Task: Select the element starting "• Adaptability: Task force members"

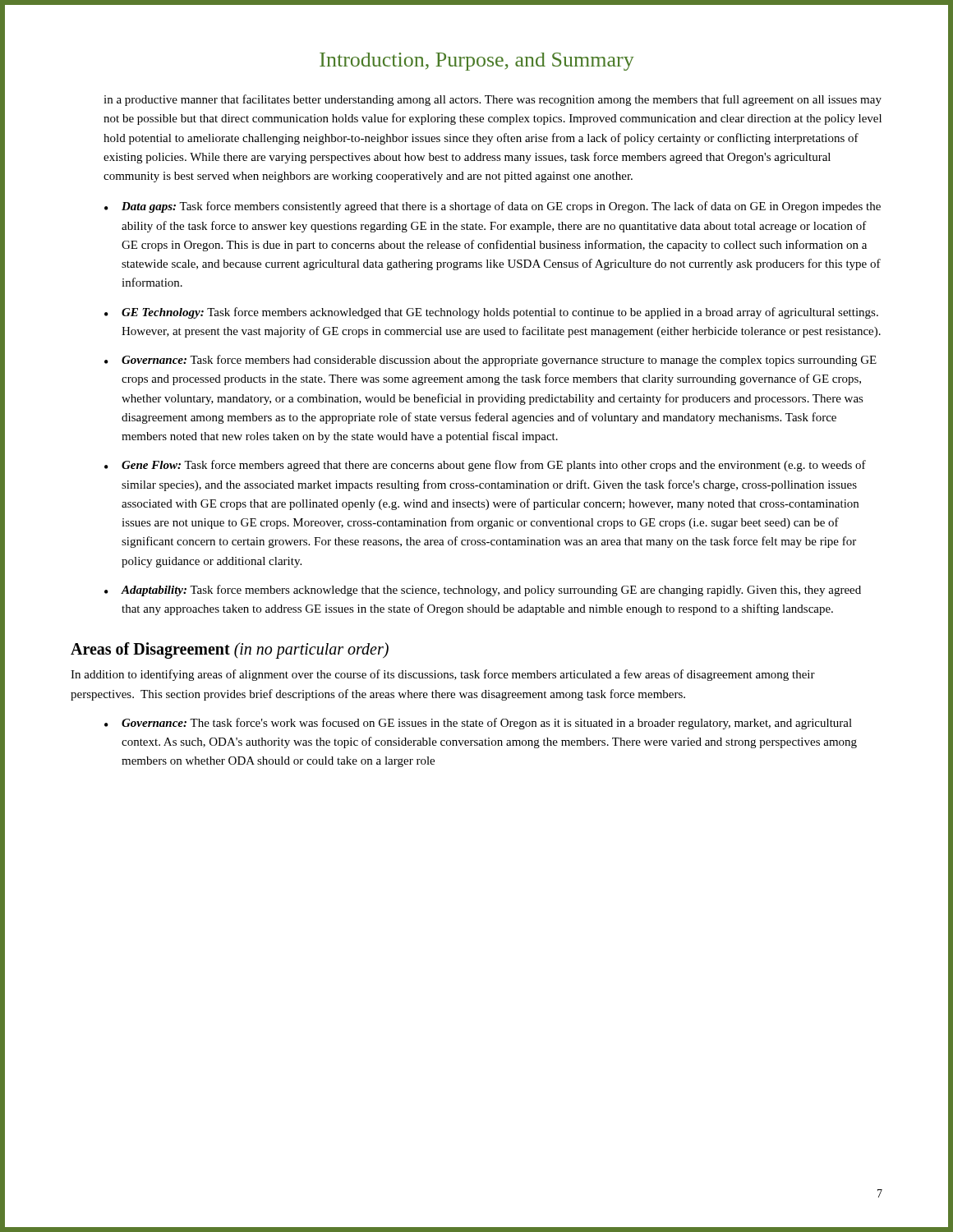Action: click(493, 600)
